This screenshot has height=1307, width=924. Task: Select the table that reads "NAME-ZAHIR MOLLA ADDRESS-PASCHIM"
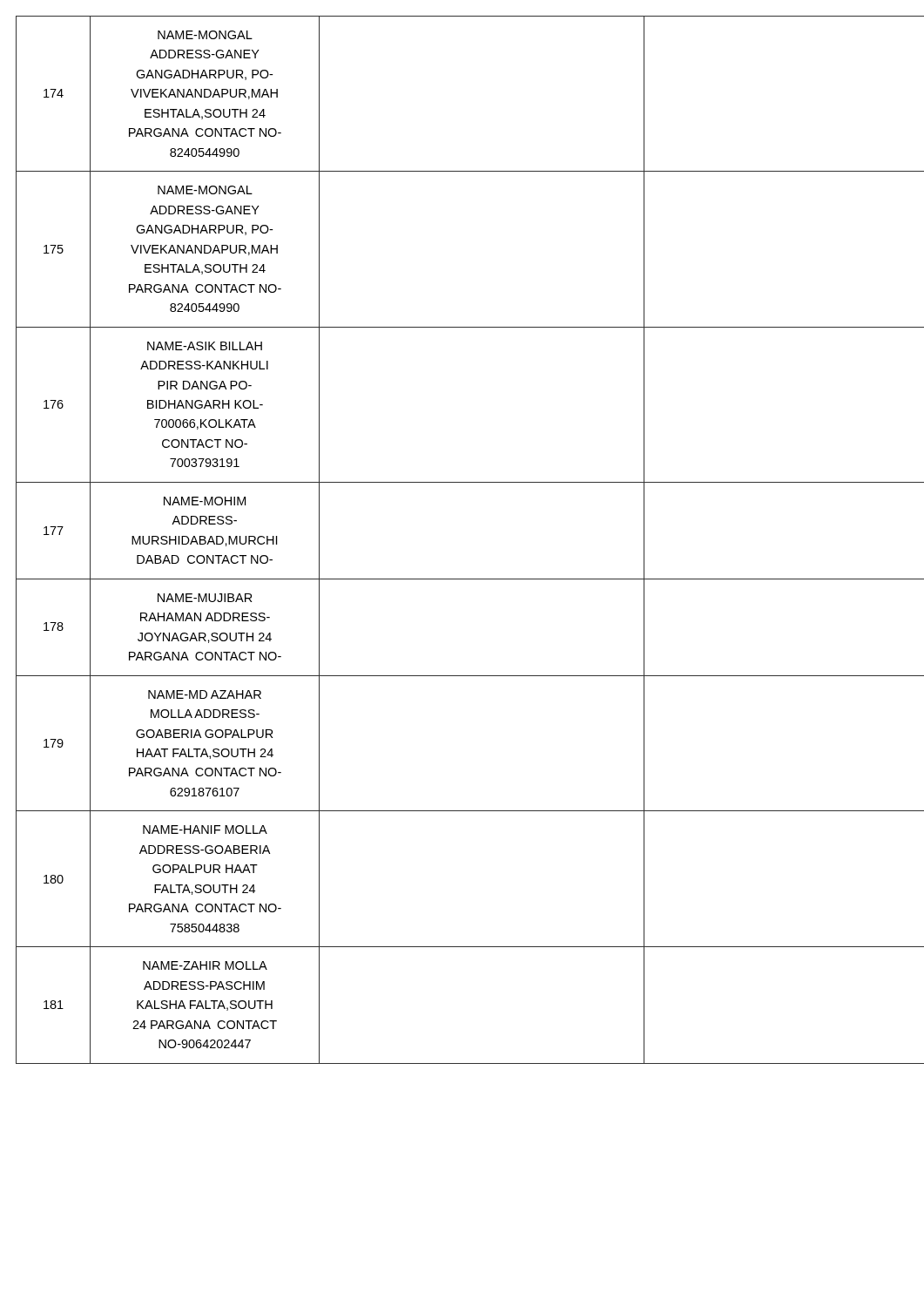(462, 540)
